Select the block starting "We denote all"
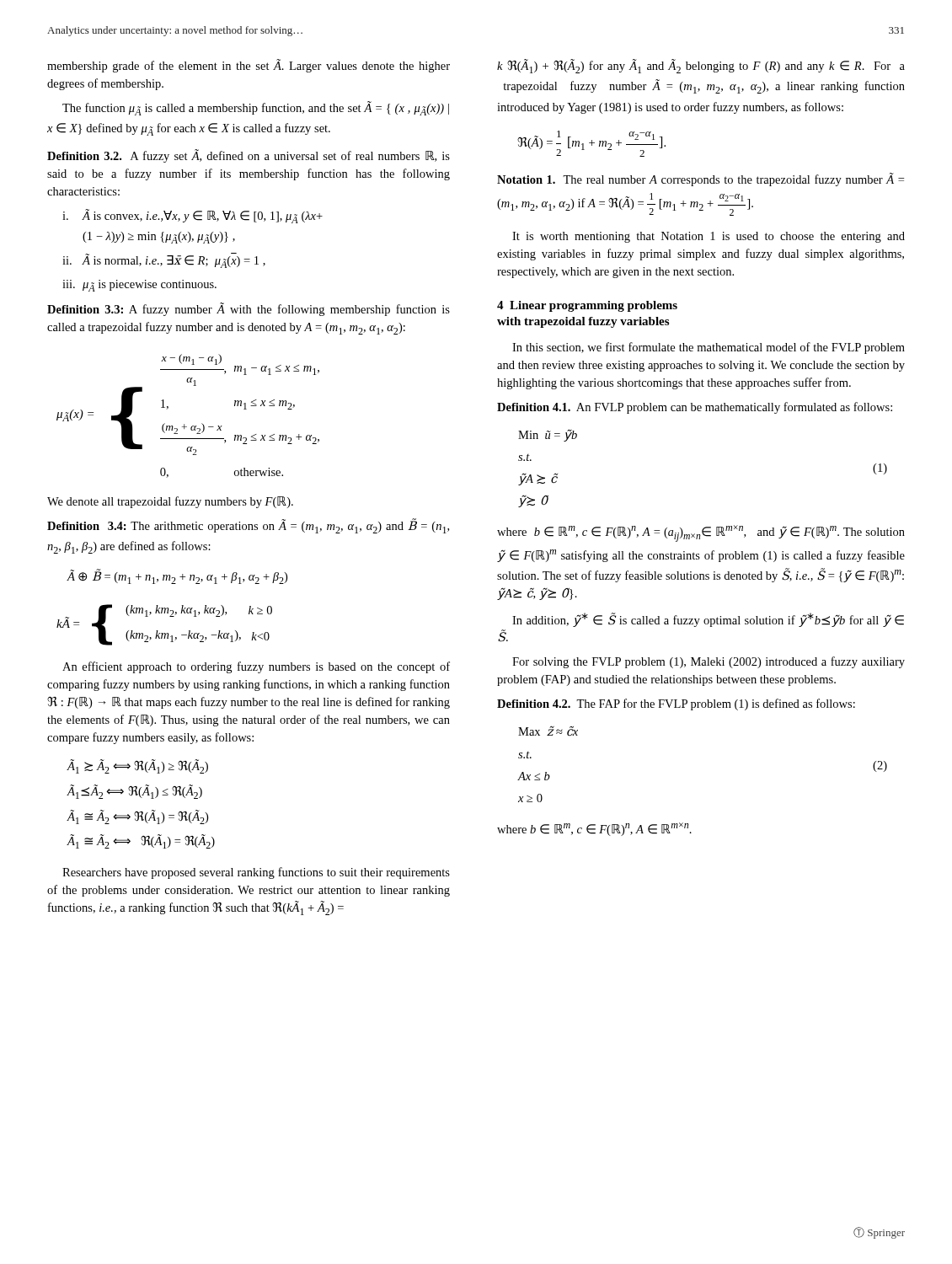Image resolution: width=952 pixels, height=1264 pixels. click(249, 502)
